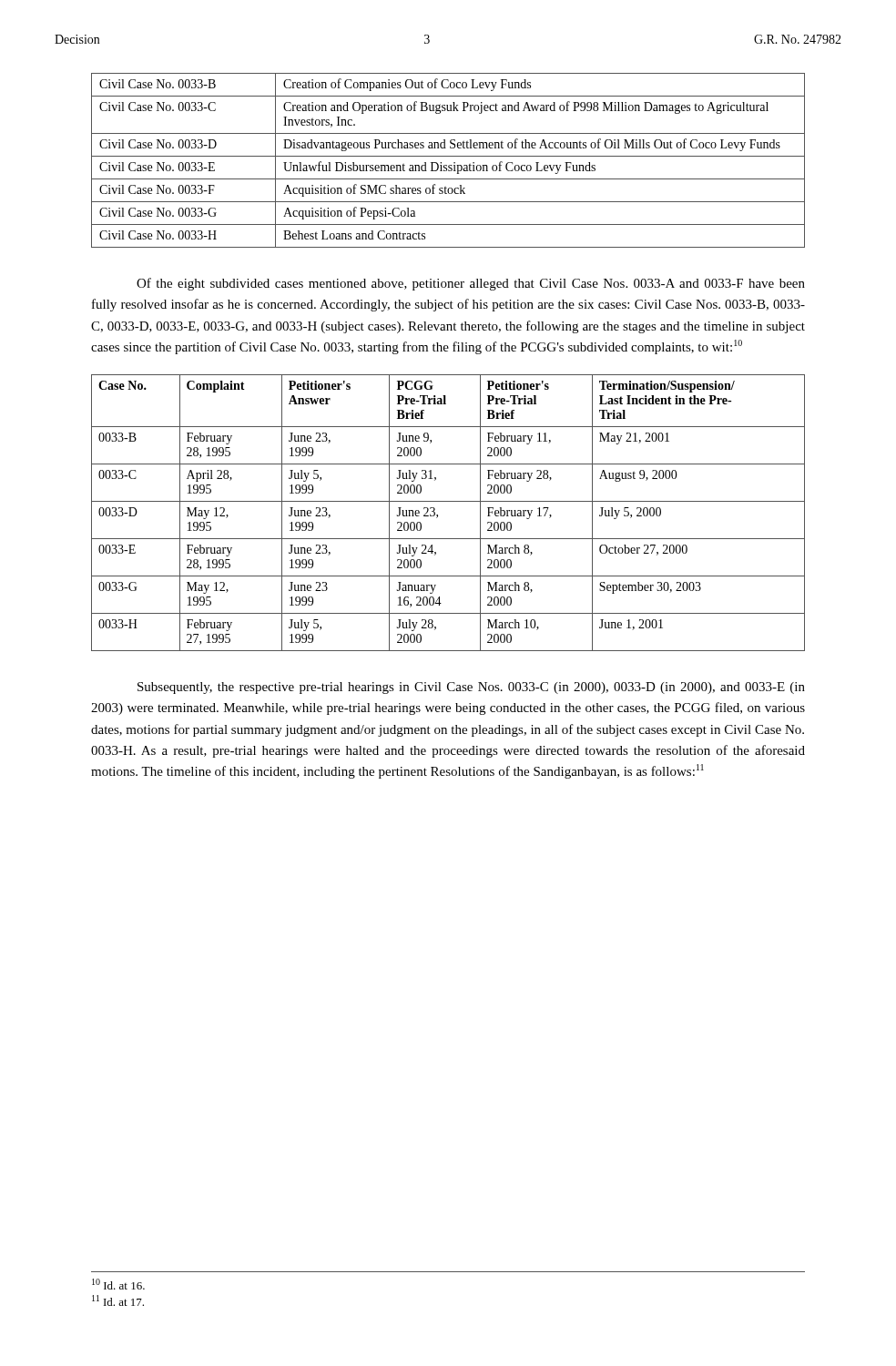
Task: Find the text block starting "10 Id. at 16. 11 Id."
Action: 118,1284
